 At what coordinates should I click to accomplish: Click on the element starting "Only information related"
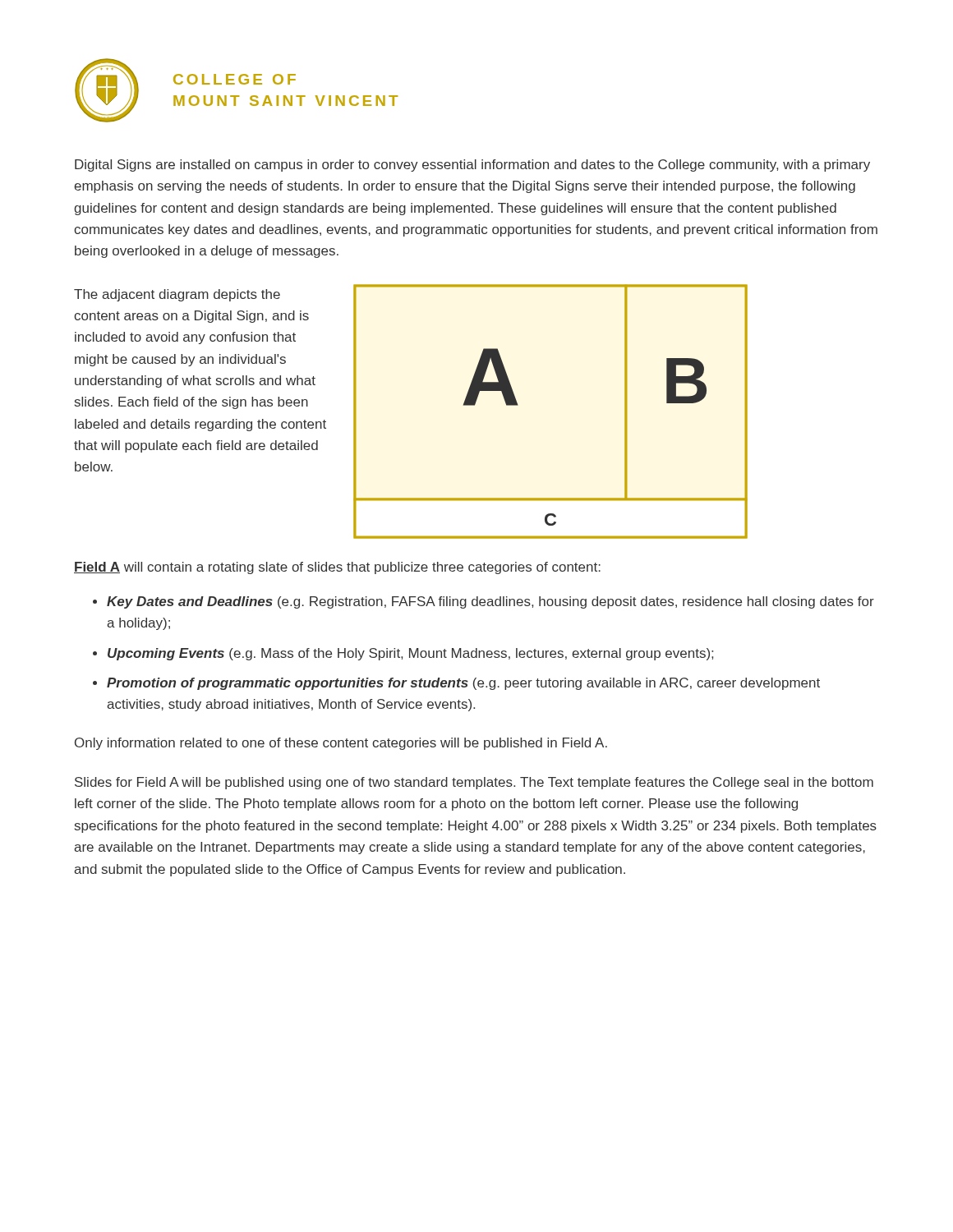[341, 743]
